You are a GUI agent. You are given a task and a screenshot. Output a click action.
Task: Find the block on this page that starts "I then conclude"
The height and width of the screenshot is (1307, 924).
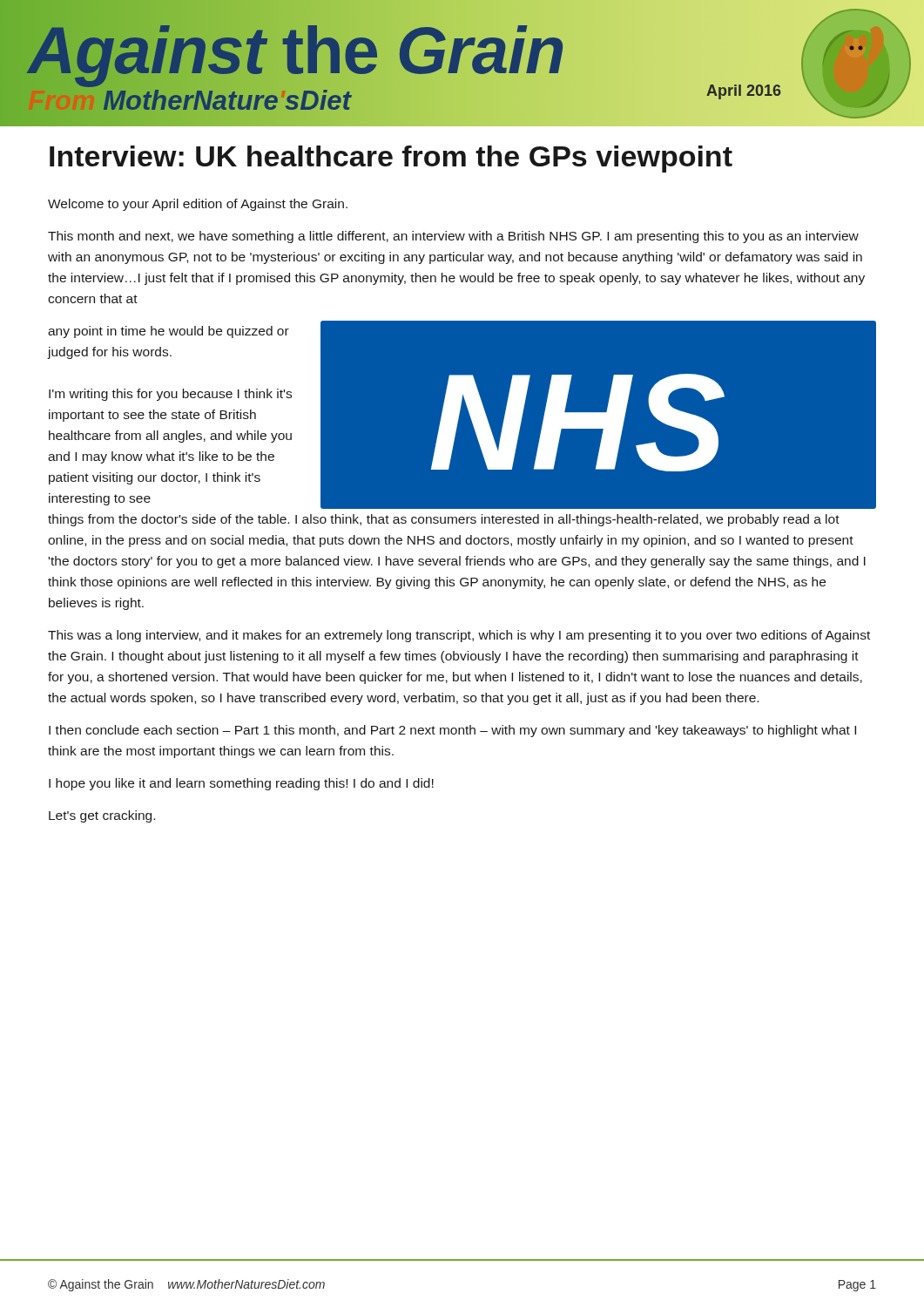pyautogui.click(x=453, y=740)
